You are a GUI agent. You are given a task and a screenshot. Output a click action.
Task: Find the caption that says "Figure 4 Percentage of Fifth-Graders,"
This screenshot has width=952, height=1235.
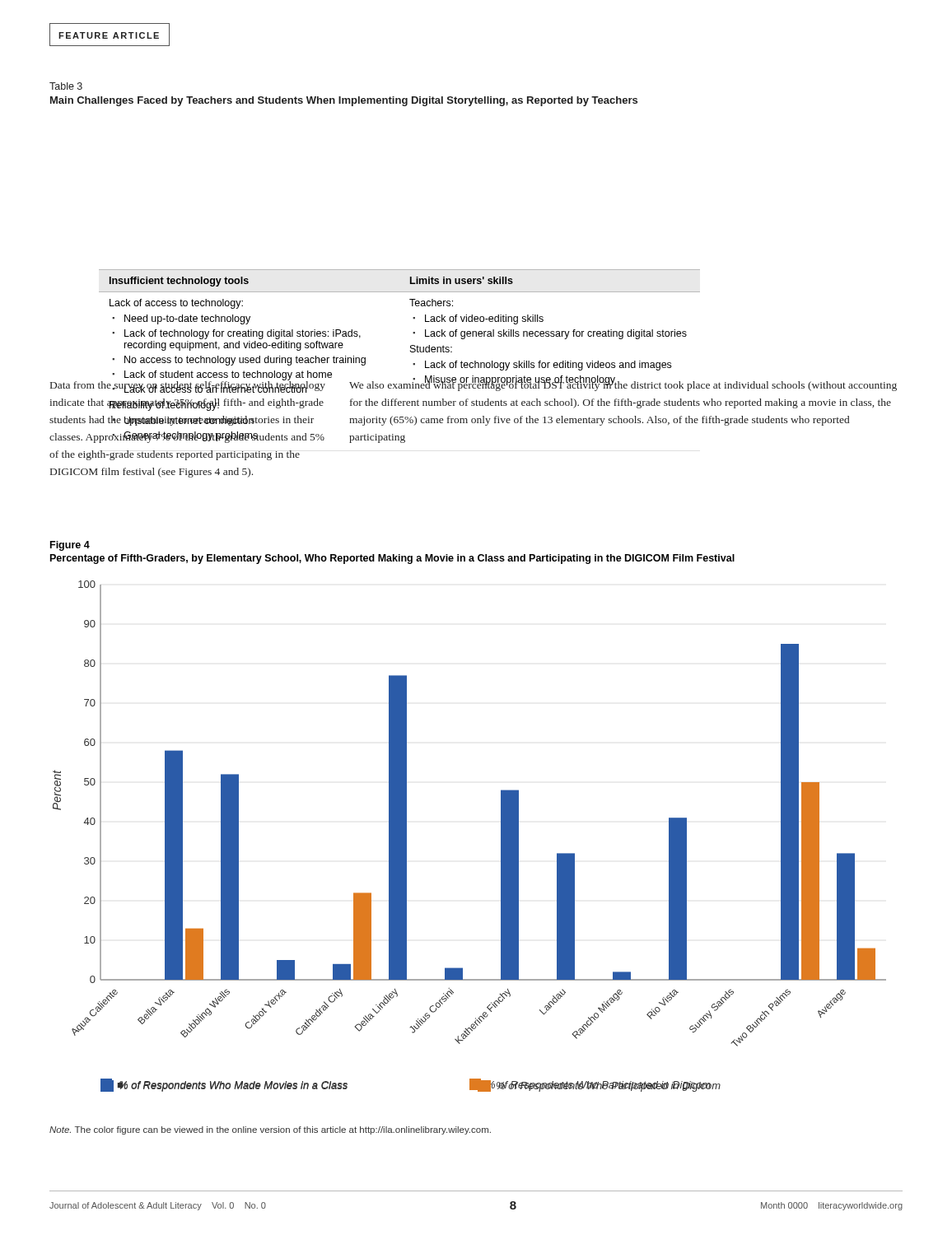coord(420,552)
